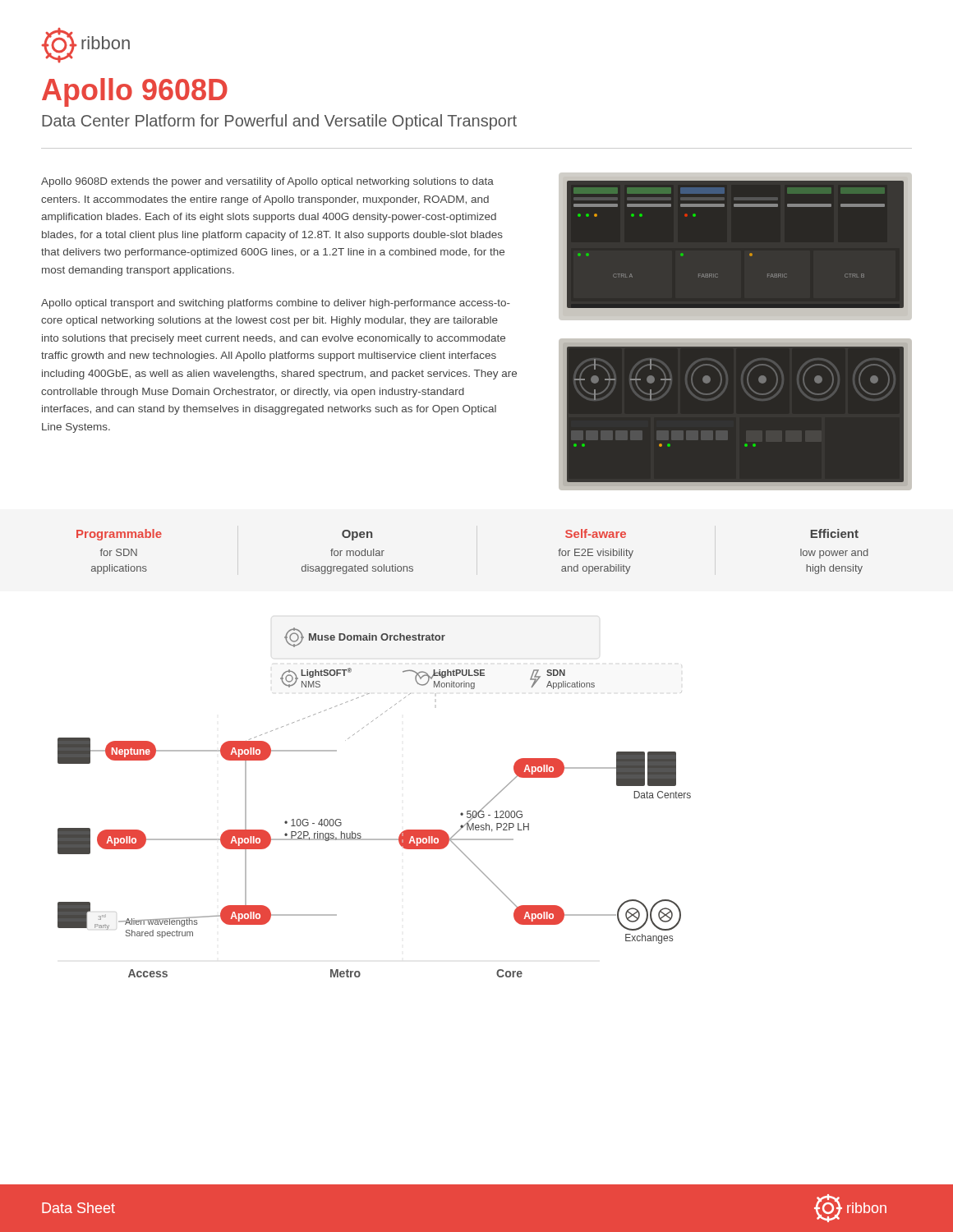Navigate to the passage starting "Apollo optical transport and switching platforms combine"
Viewport: 953px width, 1232px height.
(279, 365)
